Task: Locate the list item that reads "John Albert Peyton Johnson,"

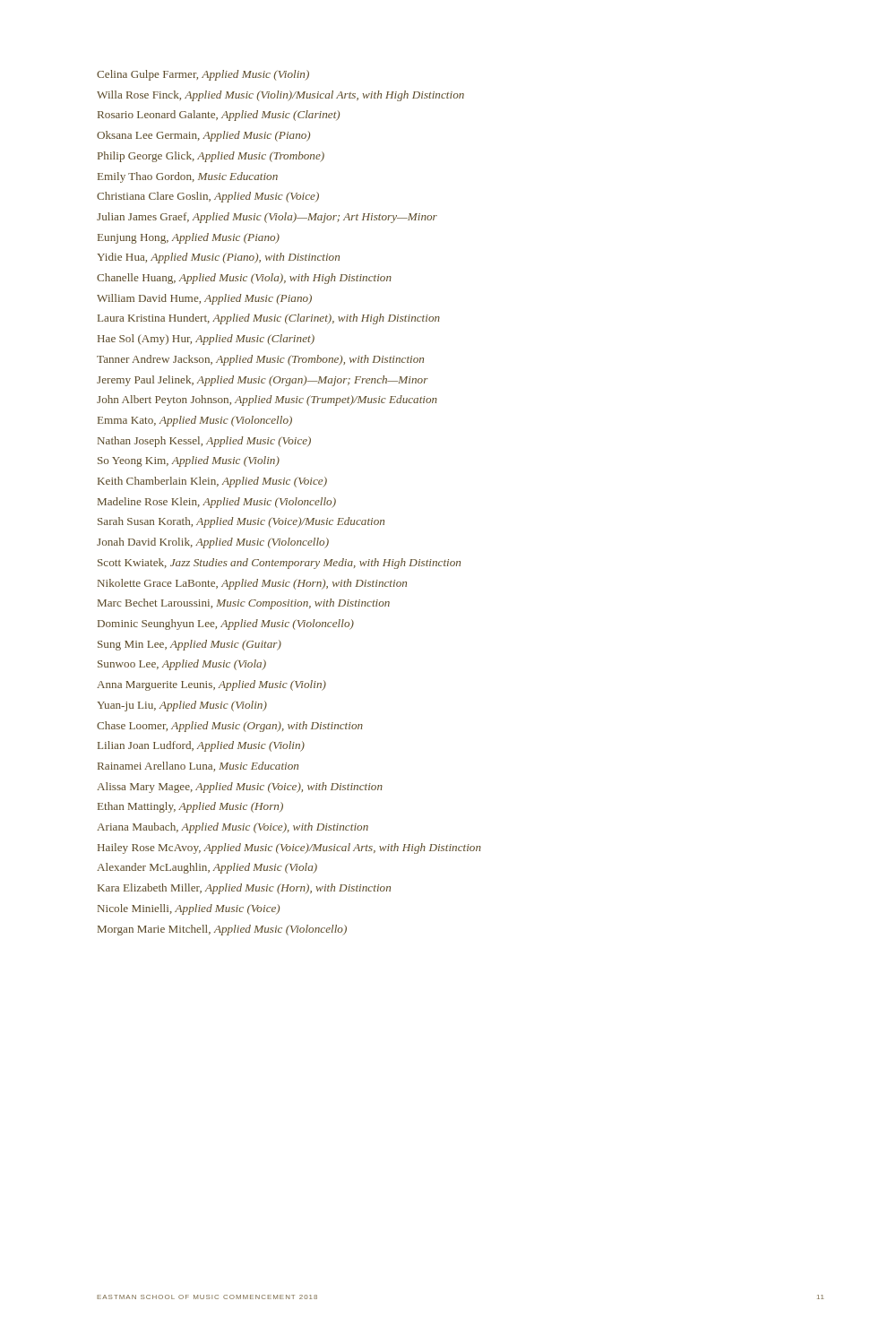Action: (267, 399)
